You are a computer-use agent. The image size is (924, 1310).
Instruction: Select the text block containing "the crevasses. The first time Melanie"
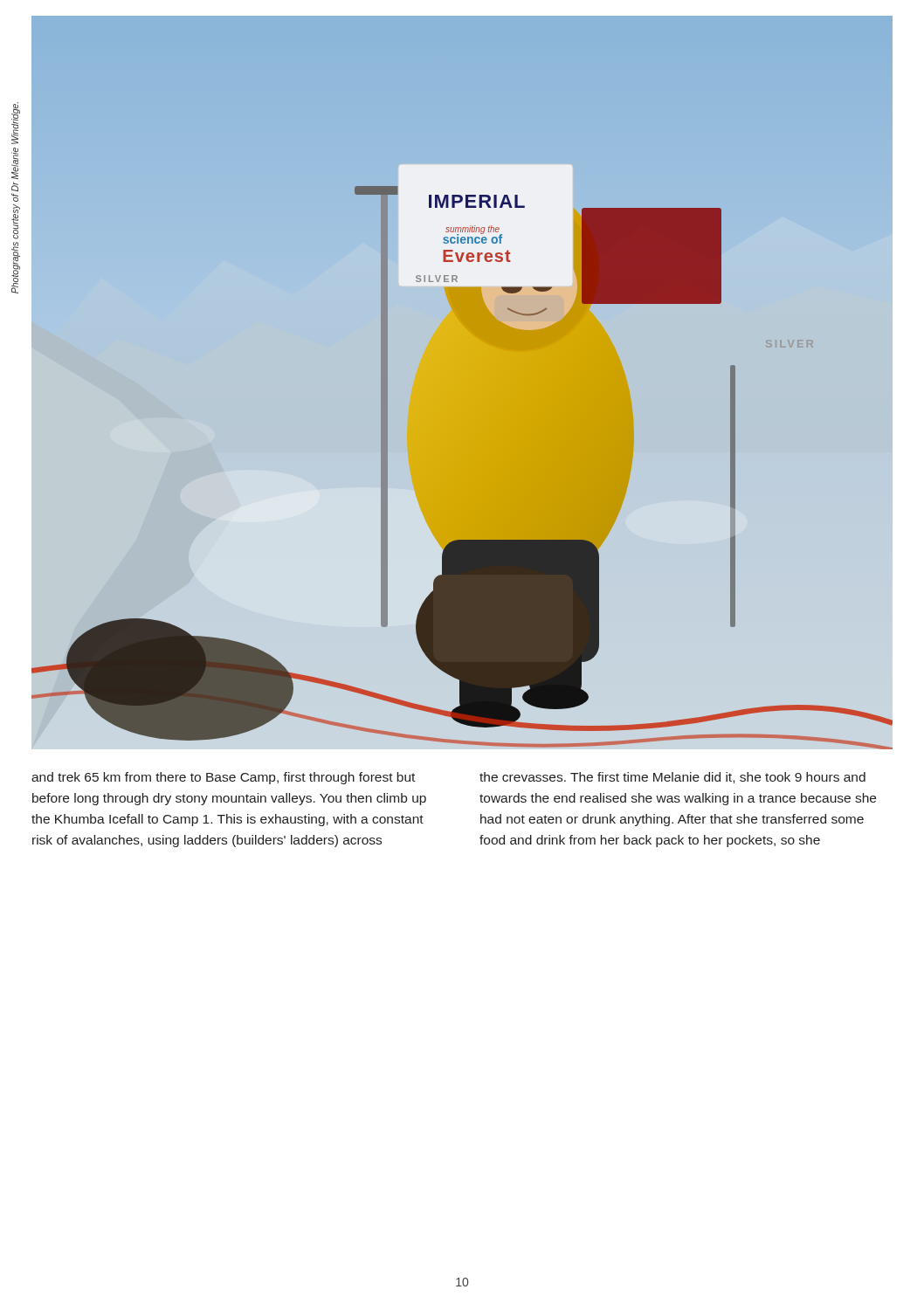coord(678,808)
